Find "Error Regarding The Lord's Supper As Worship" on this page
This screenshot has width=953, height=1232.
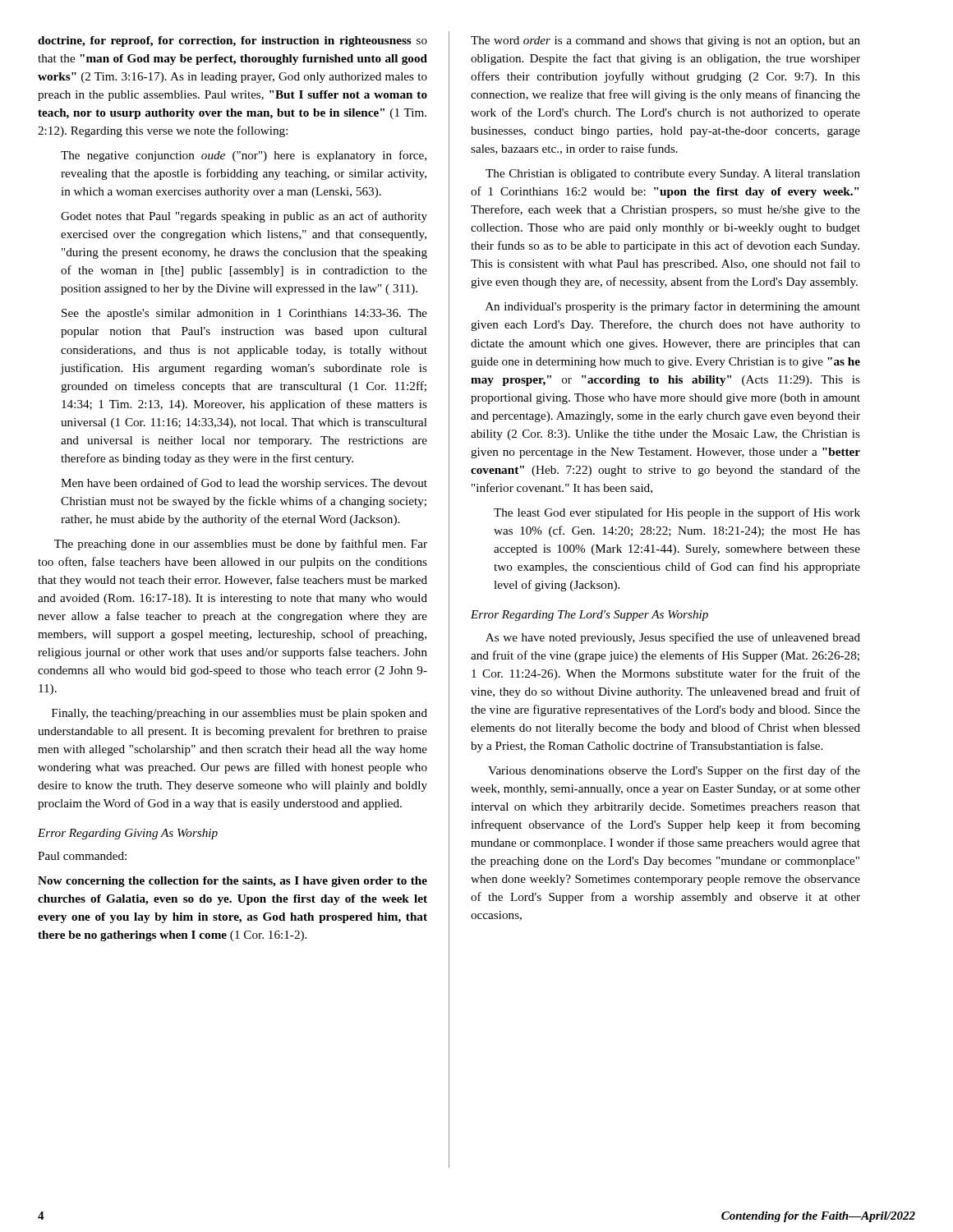click(x=665, y=614)
